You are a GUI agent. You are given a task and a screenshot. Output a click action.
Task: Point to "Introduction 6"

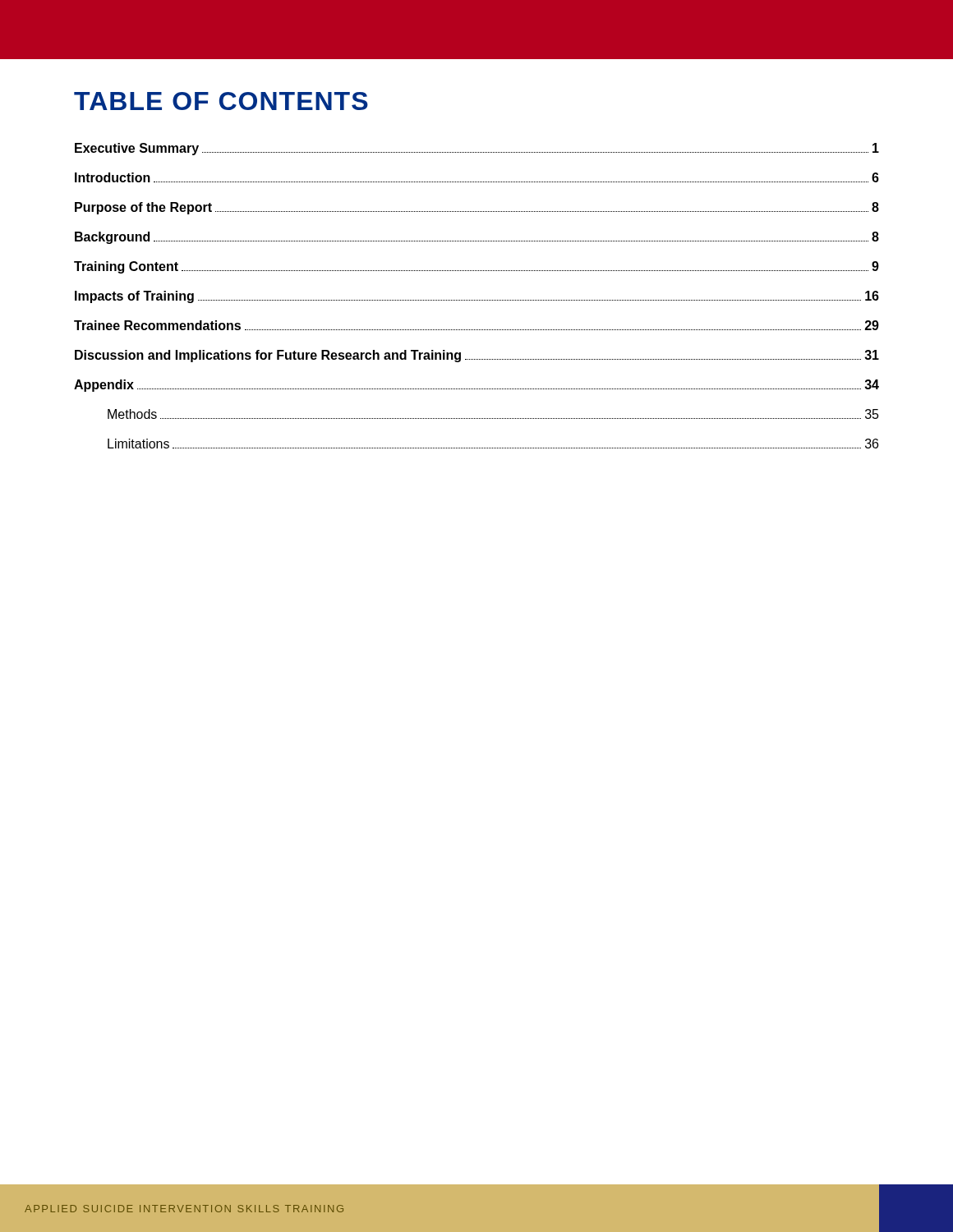(476, 178)
